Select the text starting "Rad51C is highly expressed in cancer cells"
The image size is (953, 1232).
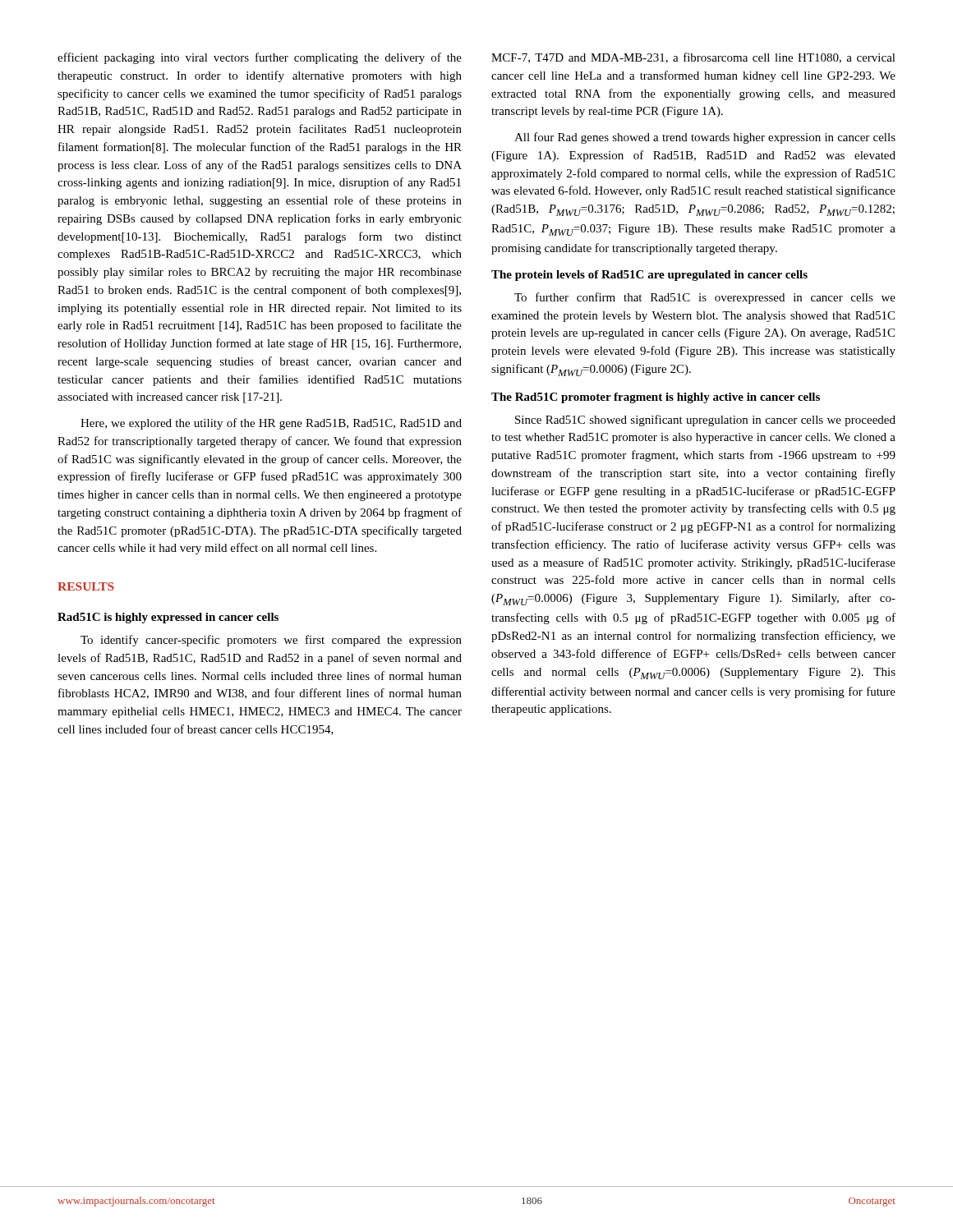168,617
